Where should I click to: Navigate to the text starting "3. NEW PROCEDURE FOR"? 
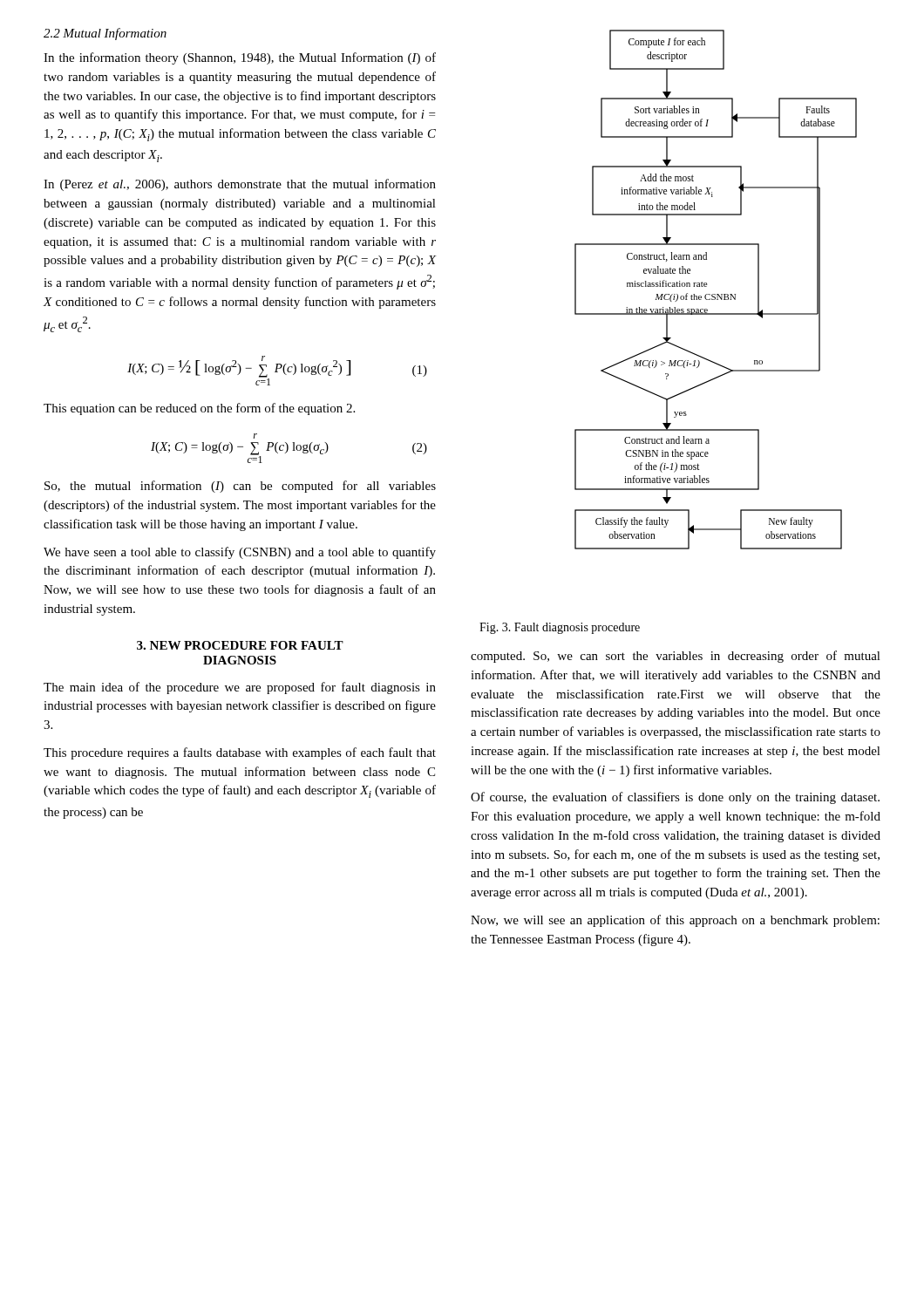pos(240,652)
